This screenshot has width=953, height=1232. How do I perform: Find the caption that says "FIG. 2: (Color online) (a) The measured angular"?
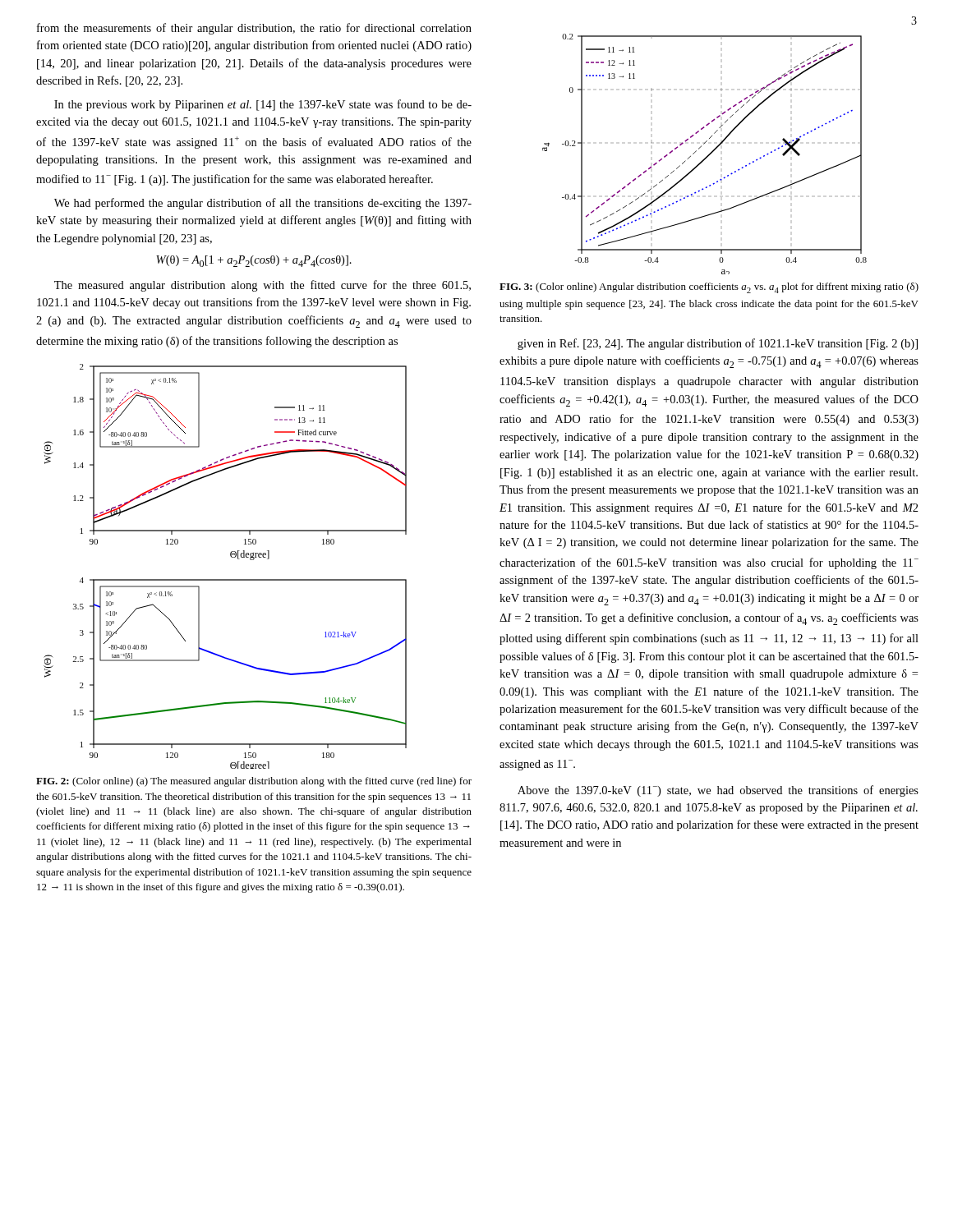click(254, 834)
